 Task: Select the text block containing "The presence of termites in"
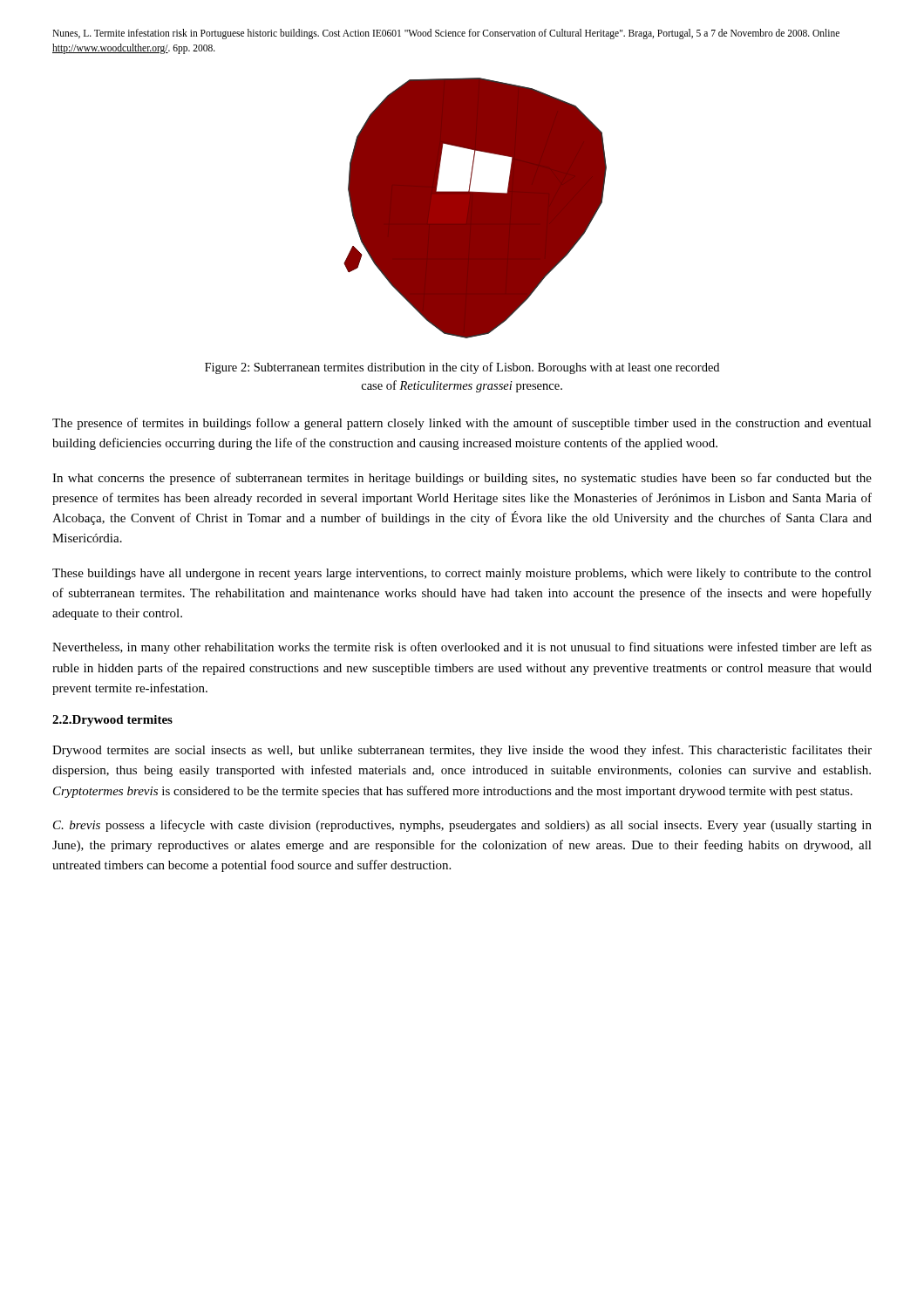pos(462,434)
